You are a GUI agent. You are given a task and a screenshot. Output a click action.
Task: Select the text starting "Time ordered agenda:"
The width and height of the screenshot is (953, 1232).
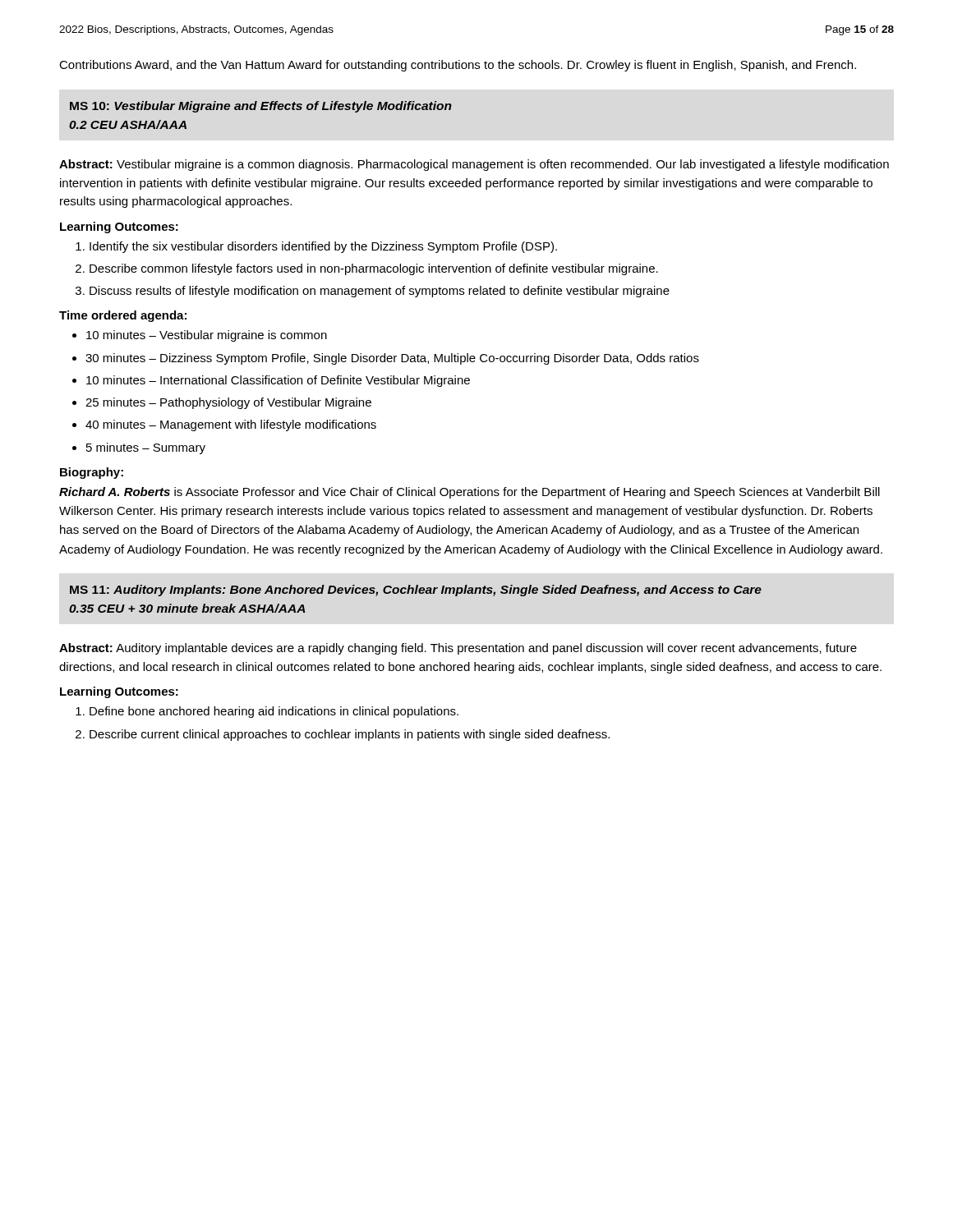pyautogui.click(x=123, y=315)
